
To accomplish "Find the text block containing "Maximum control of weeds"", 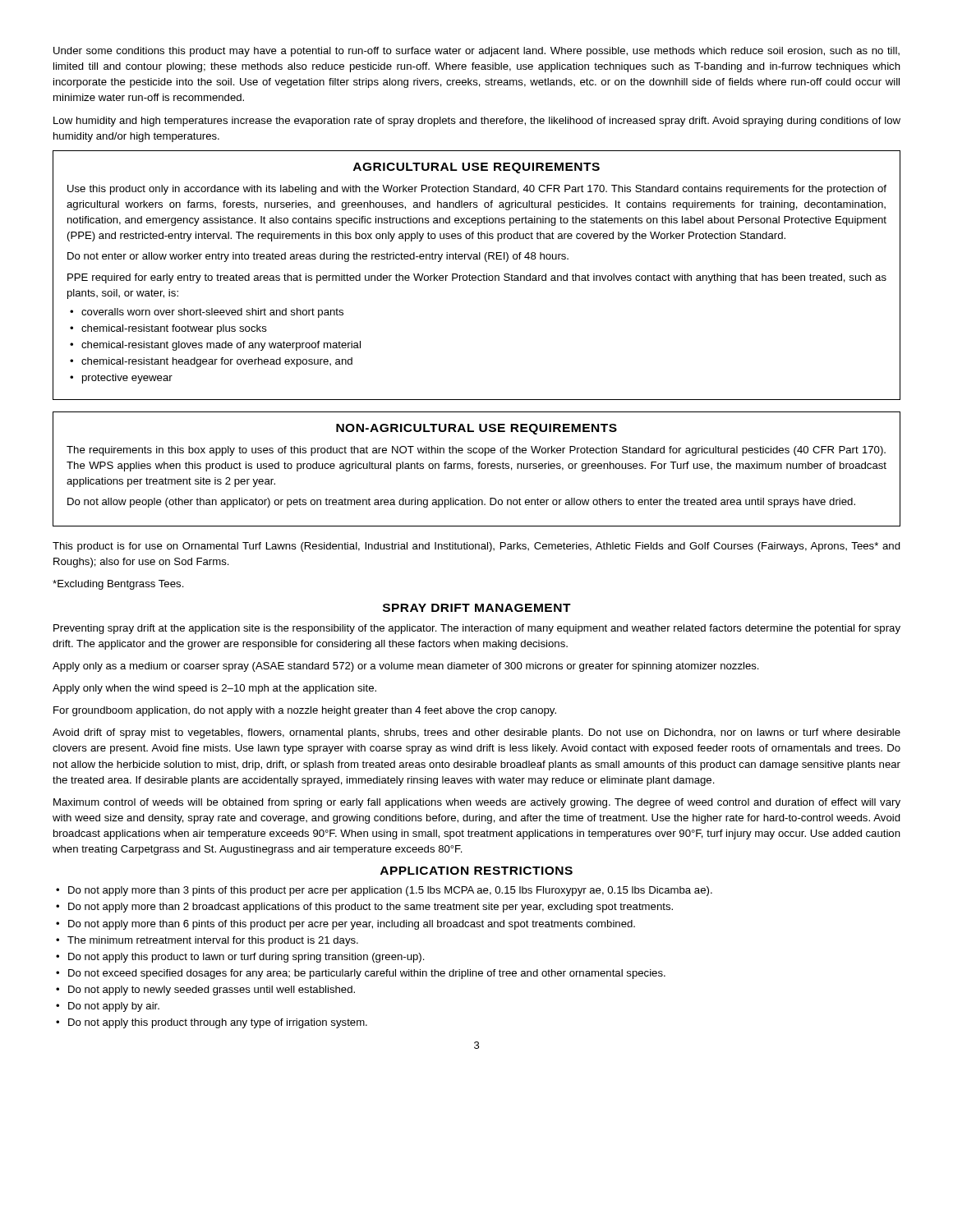I will [x=476, y=825].
